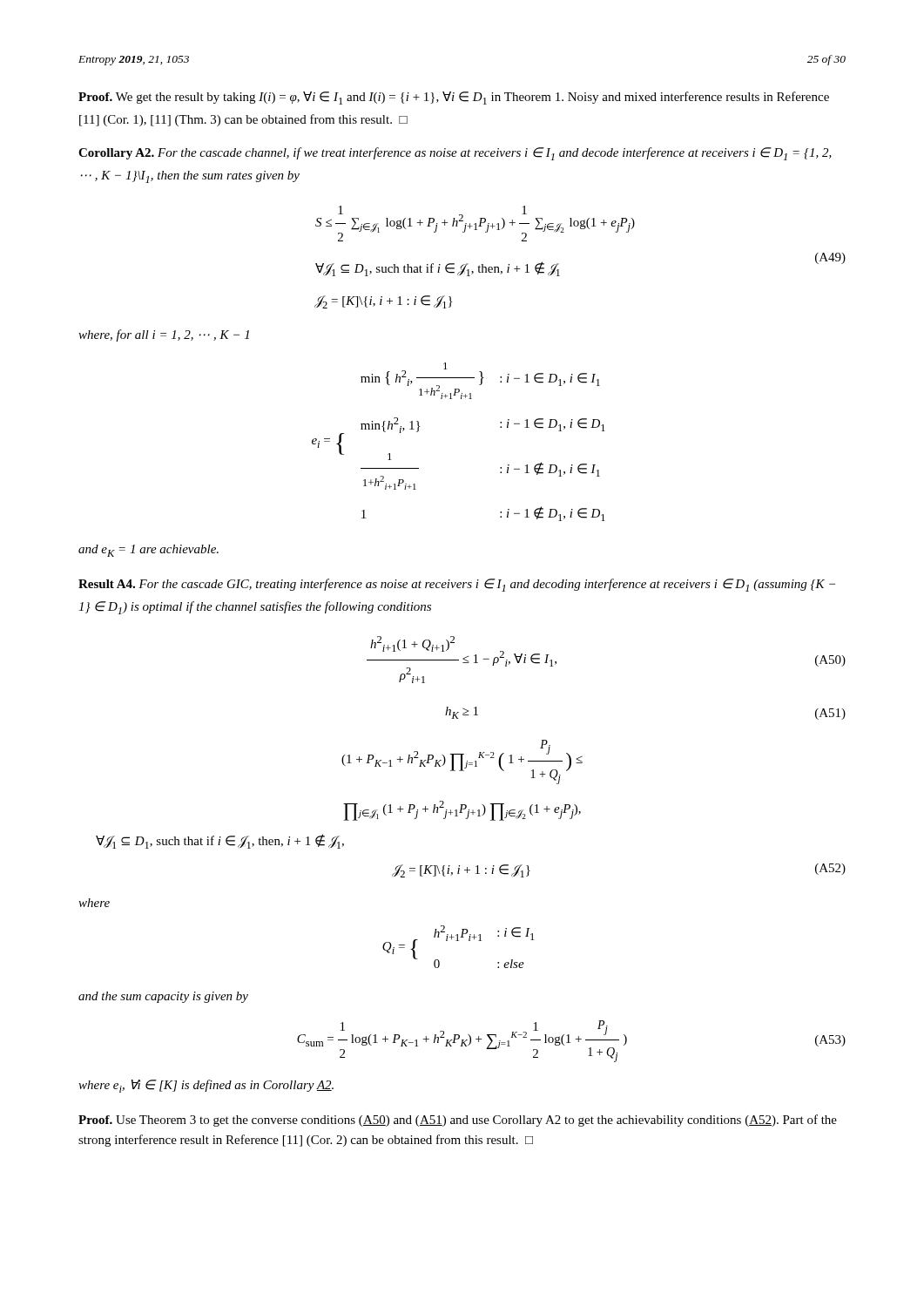Click the passage that begins "and the sum capacity"

tap(163, 996)
